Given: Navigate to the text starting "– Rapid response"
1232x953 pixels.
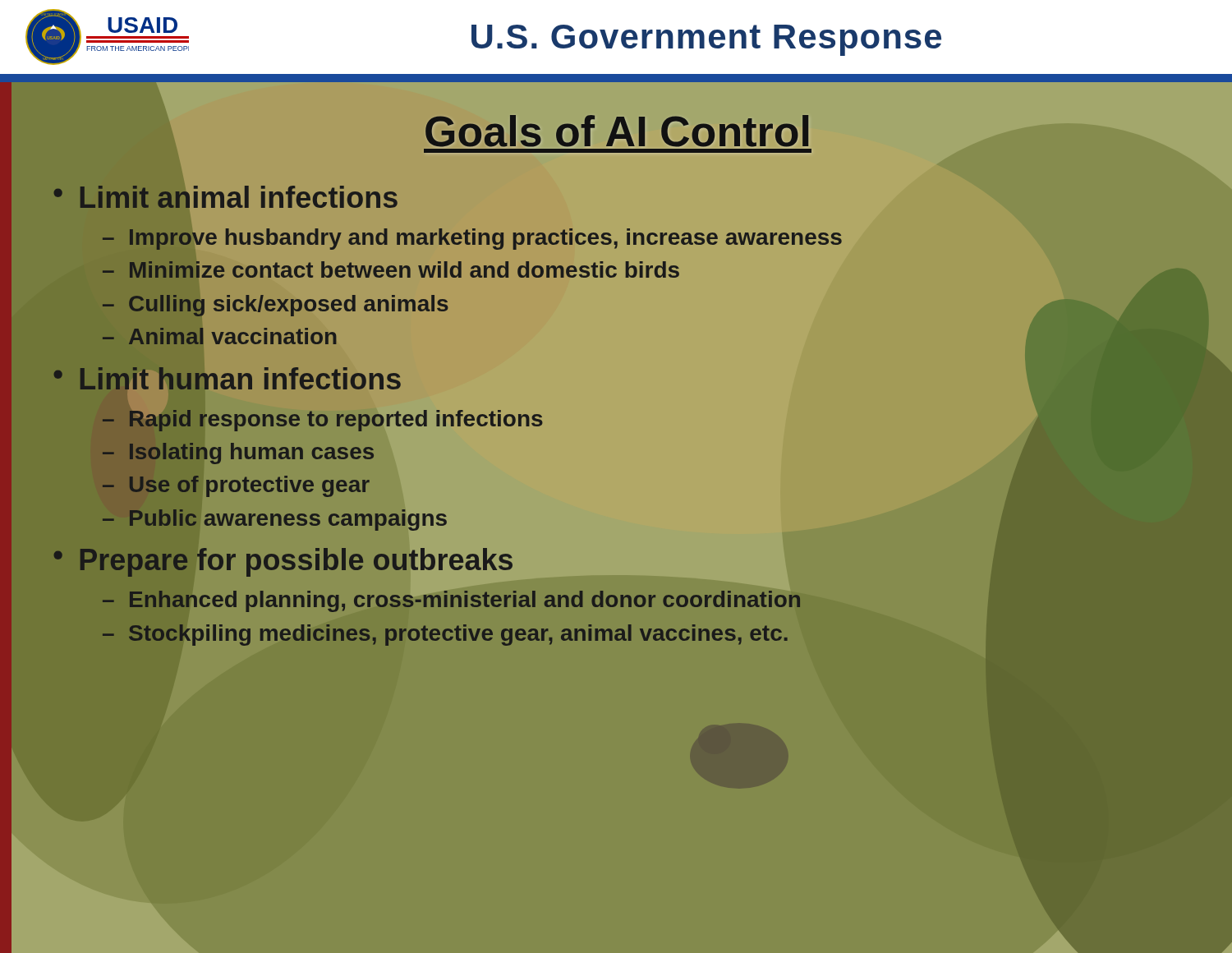Looking at the screenshot, I should click(x=323, y=419).
